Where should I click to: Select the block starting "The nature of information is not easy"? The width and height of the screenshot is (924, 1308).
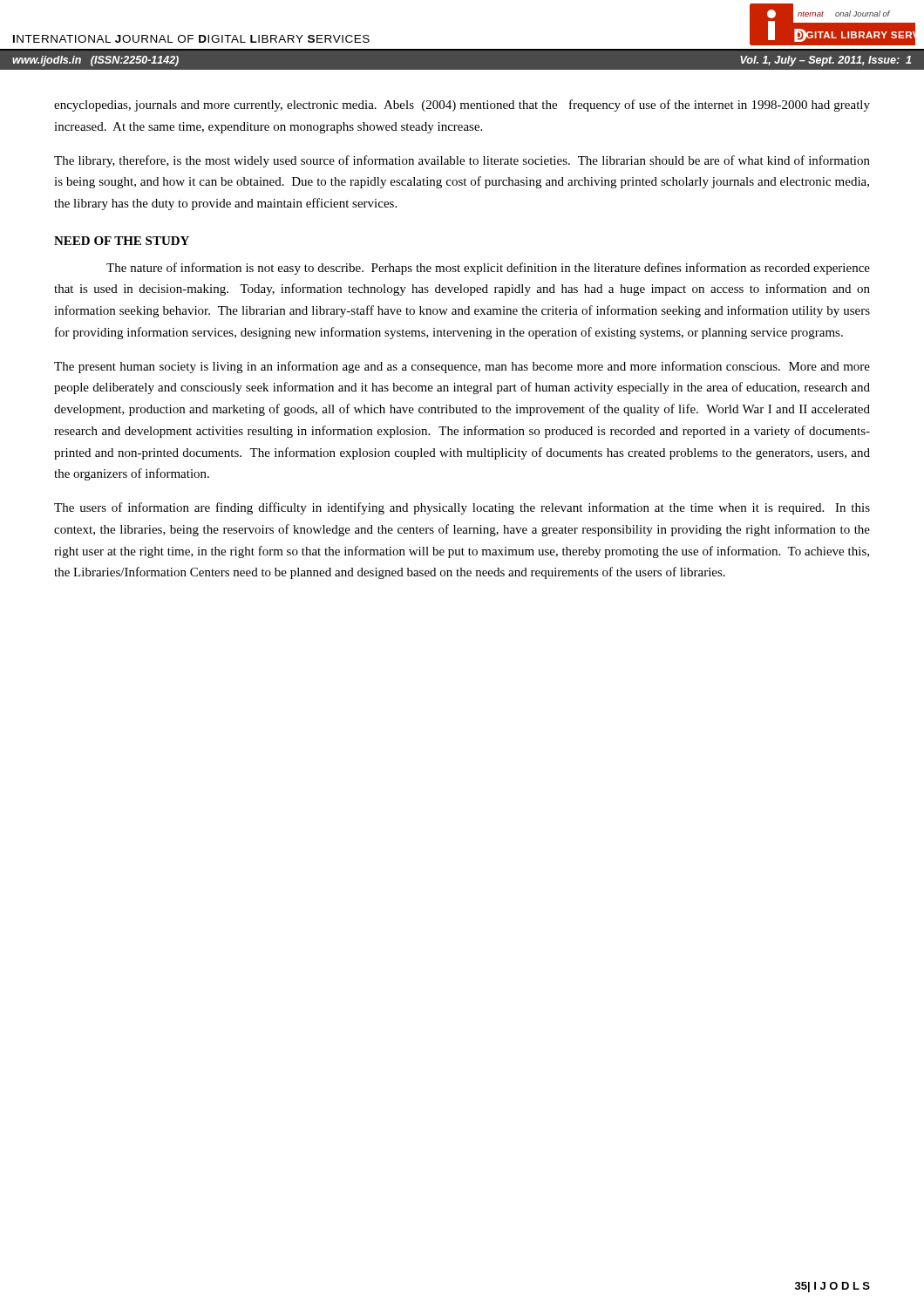(462, 300)
